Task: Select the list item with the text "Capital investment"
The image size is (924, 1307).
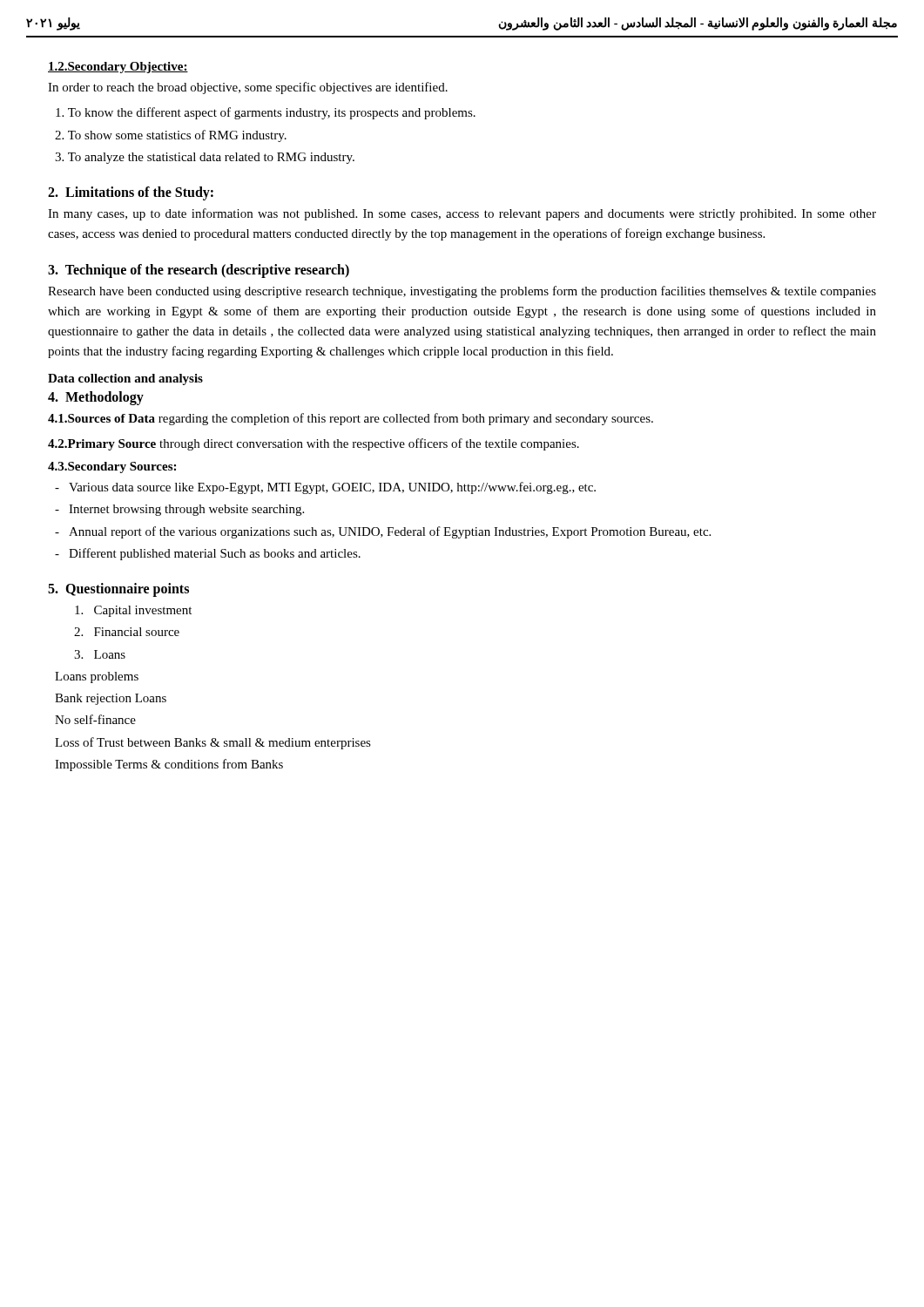Action: click(x=133, y=610)
